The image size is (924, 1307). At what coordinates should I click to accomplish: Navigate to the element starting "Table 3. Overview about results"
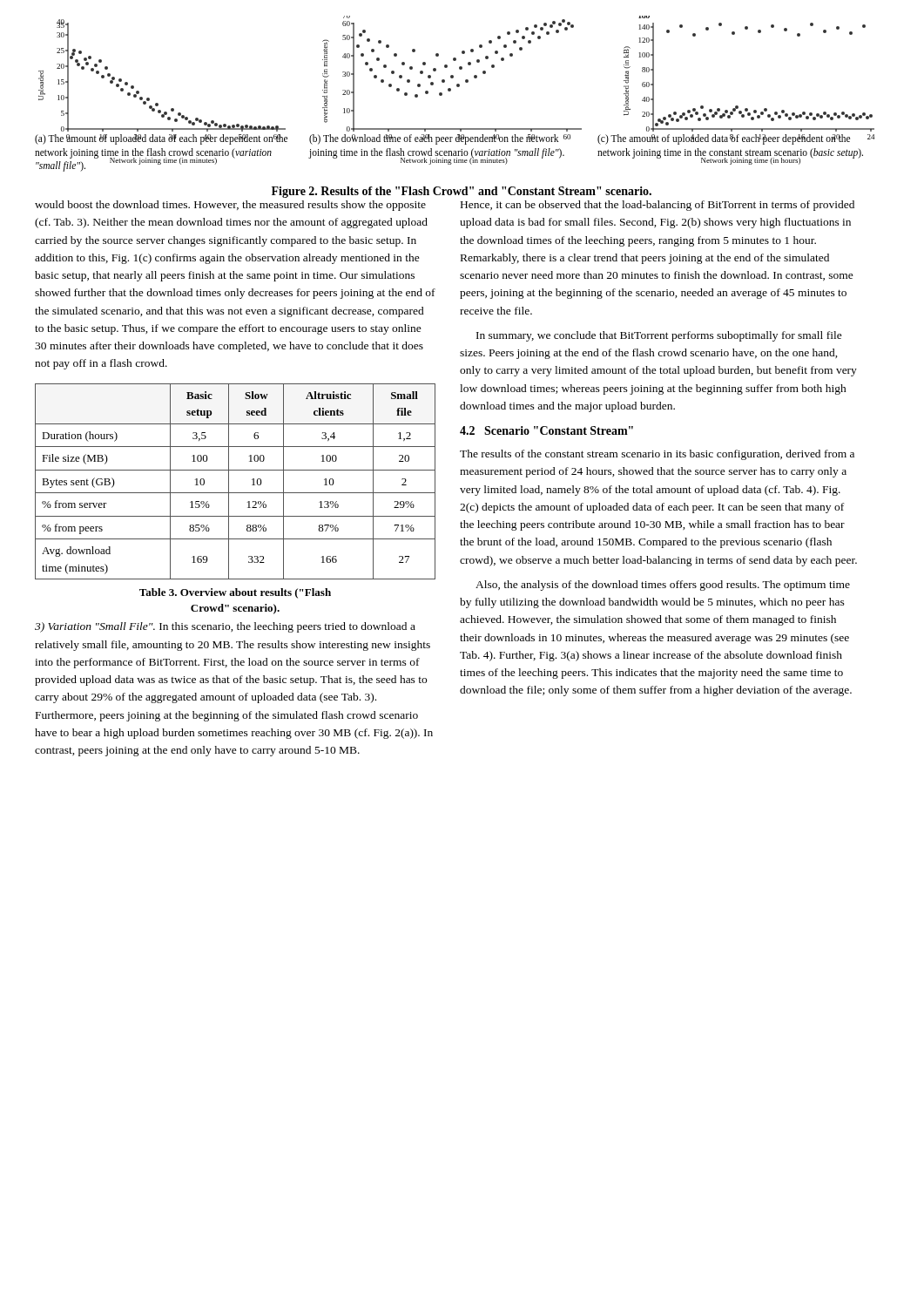(x=235, y=600)
